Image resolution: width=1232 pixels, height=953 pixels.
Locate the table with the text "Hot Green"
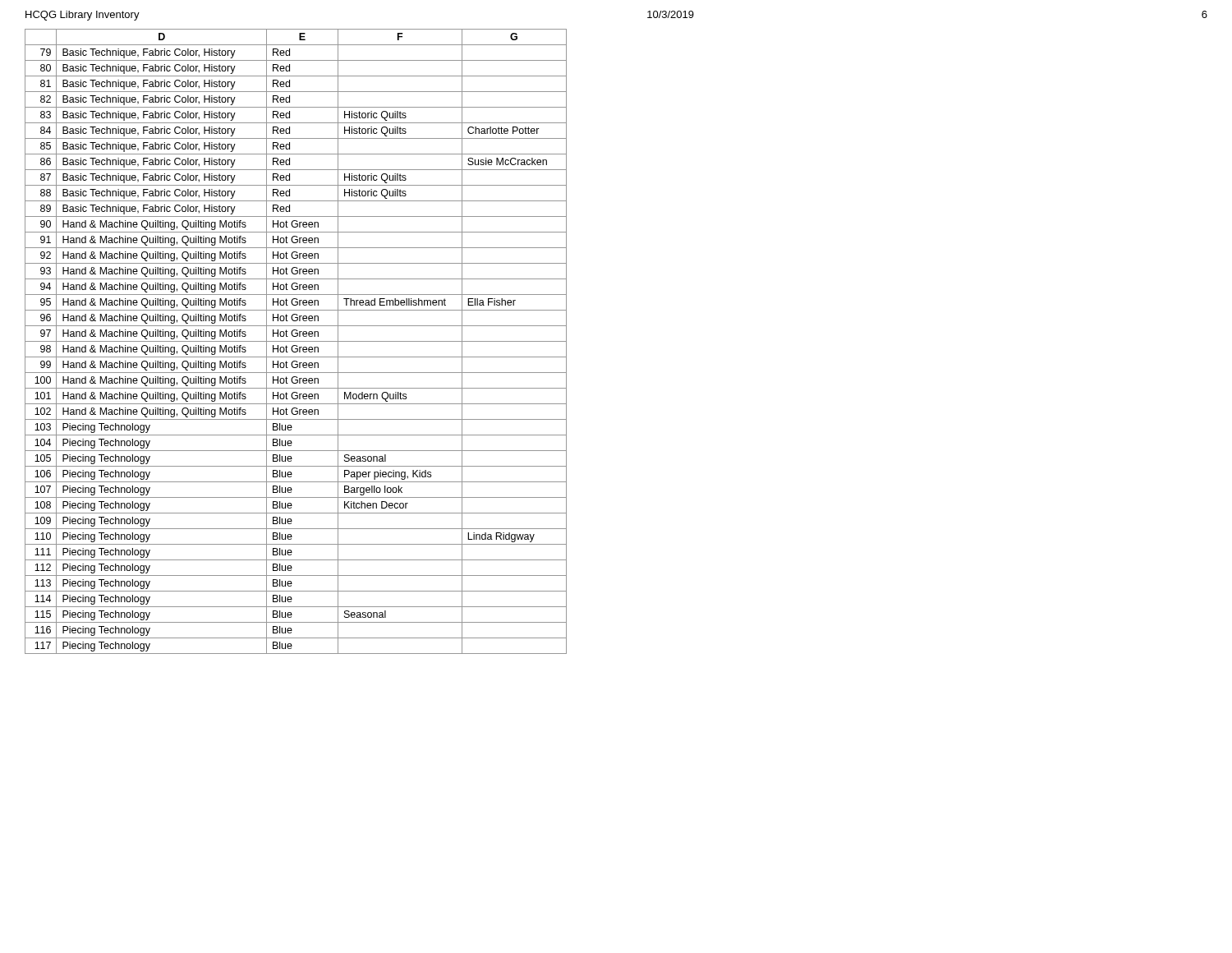point(616,344)
